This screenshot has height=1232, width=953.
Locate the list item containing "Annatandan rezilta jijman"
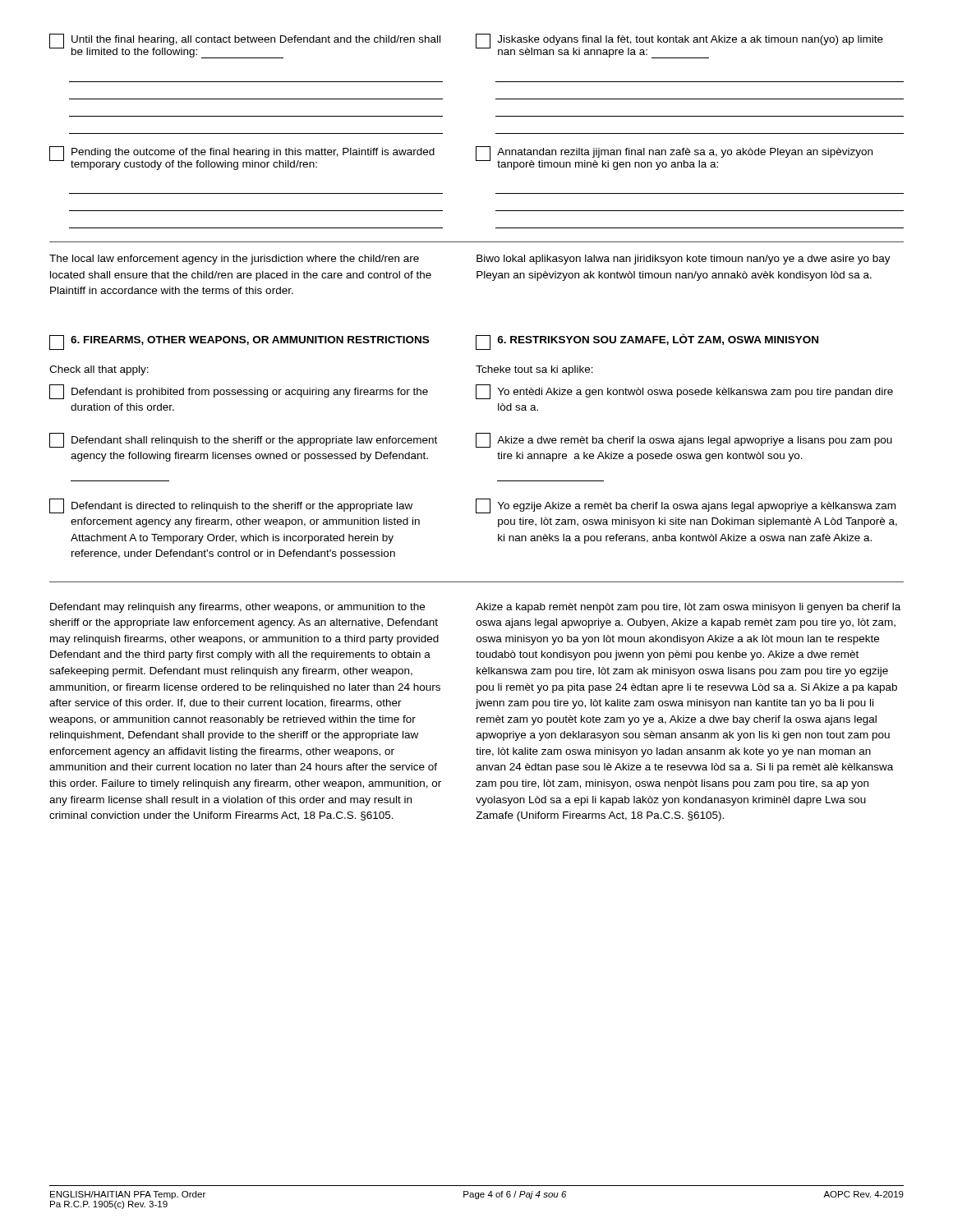pyautogui.click(x=690, y=158)
